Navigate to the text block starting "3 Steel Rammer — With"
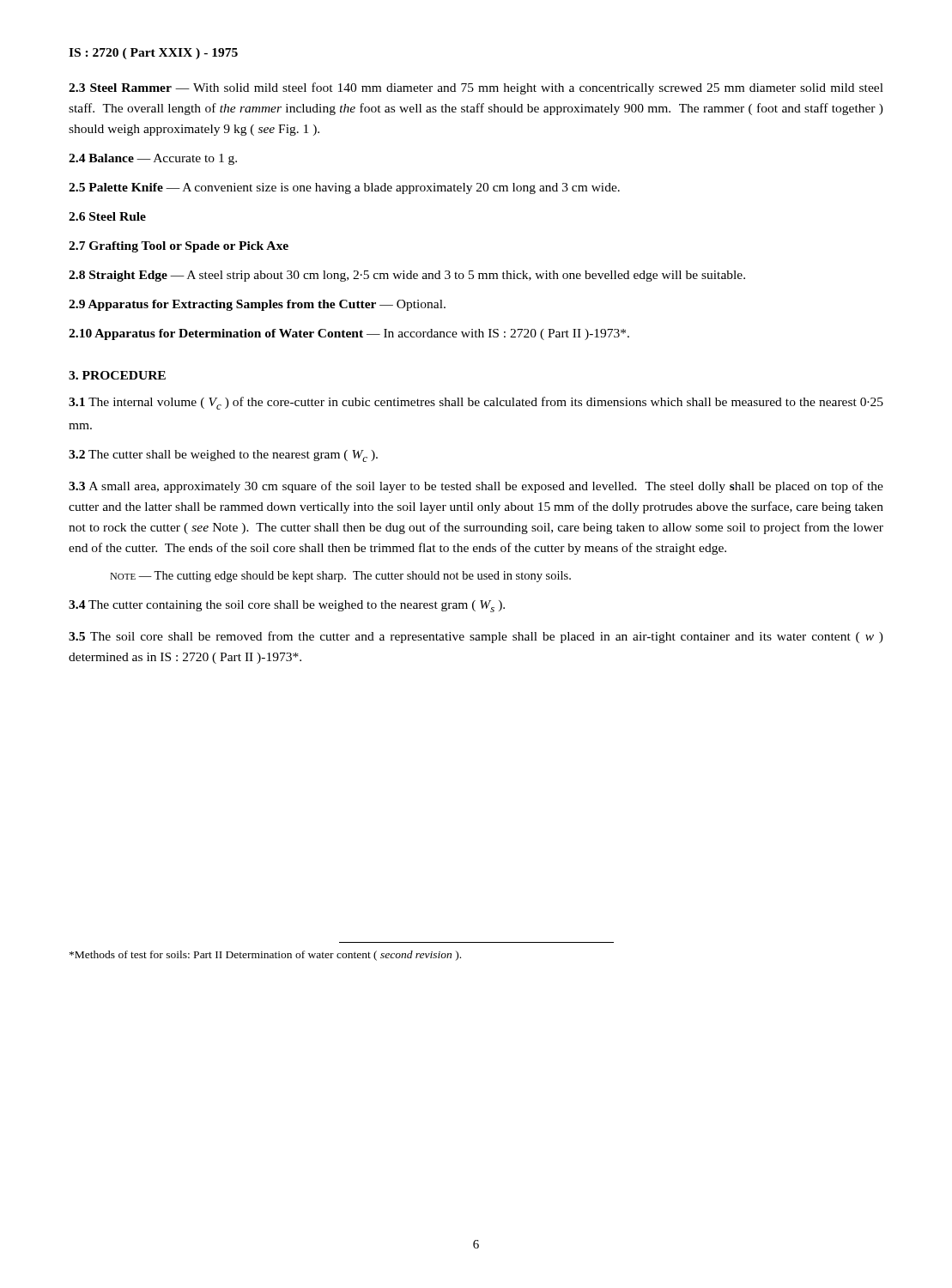 point(476,108)
